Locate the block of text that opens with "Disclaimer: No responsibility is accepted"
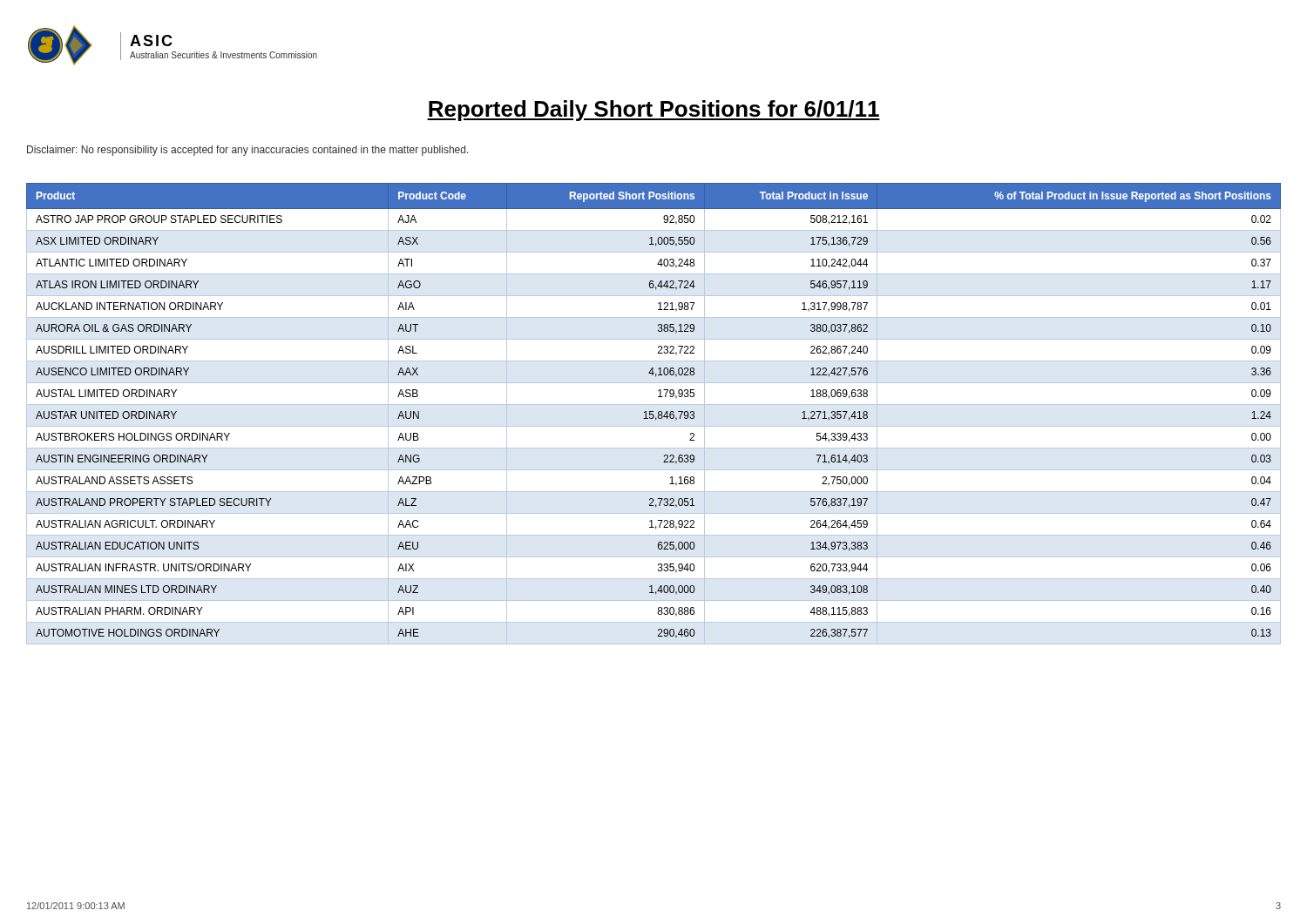 point(248,150)
